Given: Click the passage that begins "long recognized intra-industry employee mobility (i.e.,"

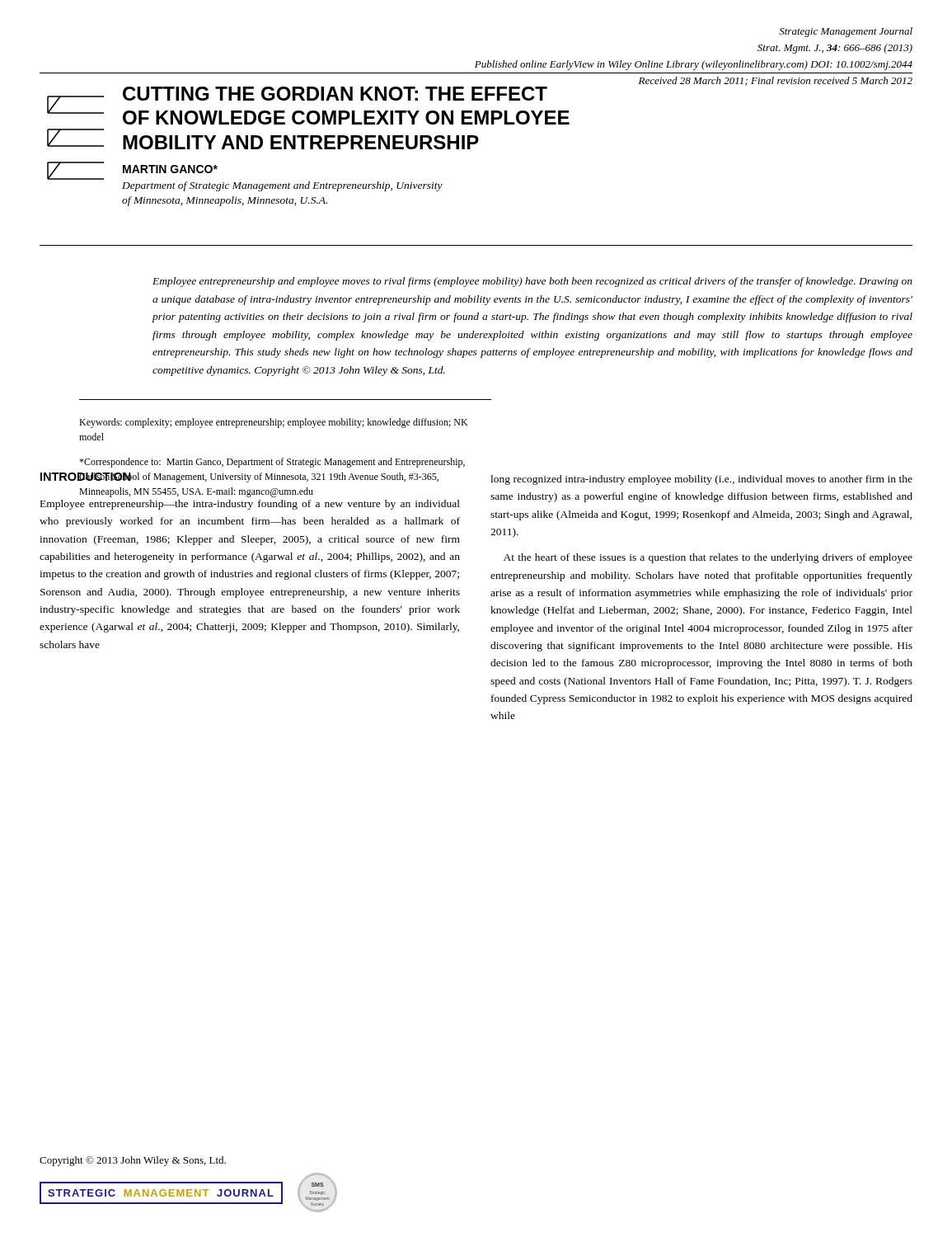Looking at the screenshot, I should coord(701,597).
